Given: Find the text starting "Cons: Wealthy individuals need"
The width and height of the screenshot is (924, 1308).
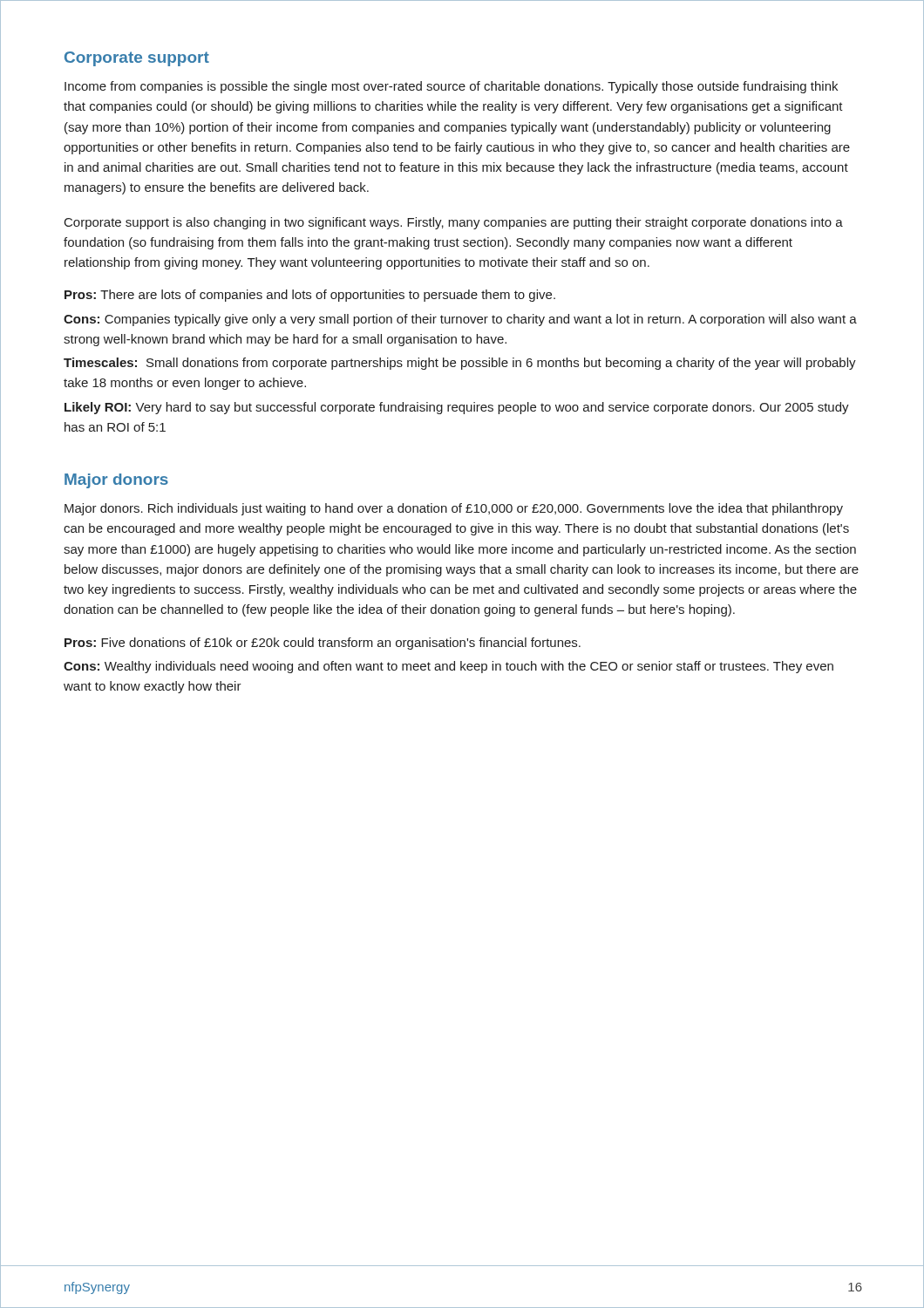Looking at the screenshot, I should (449, 676).
